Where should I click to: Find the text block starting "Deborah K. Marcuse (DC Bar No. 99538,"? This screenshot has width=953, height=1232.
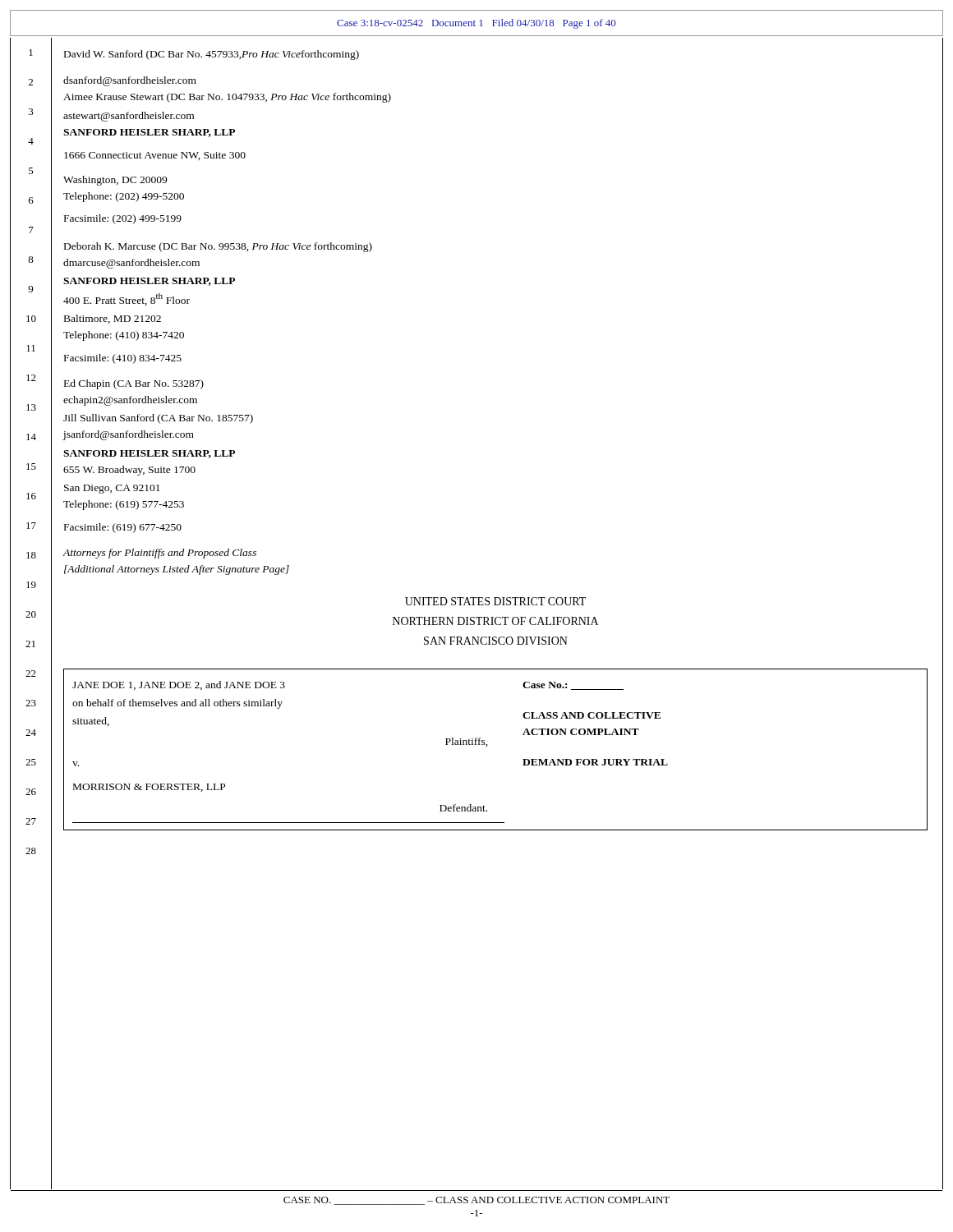pos(218,254)
